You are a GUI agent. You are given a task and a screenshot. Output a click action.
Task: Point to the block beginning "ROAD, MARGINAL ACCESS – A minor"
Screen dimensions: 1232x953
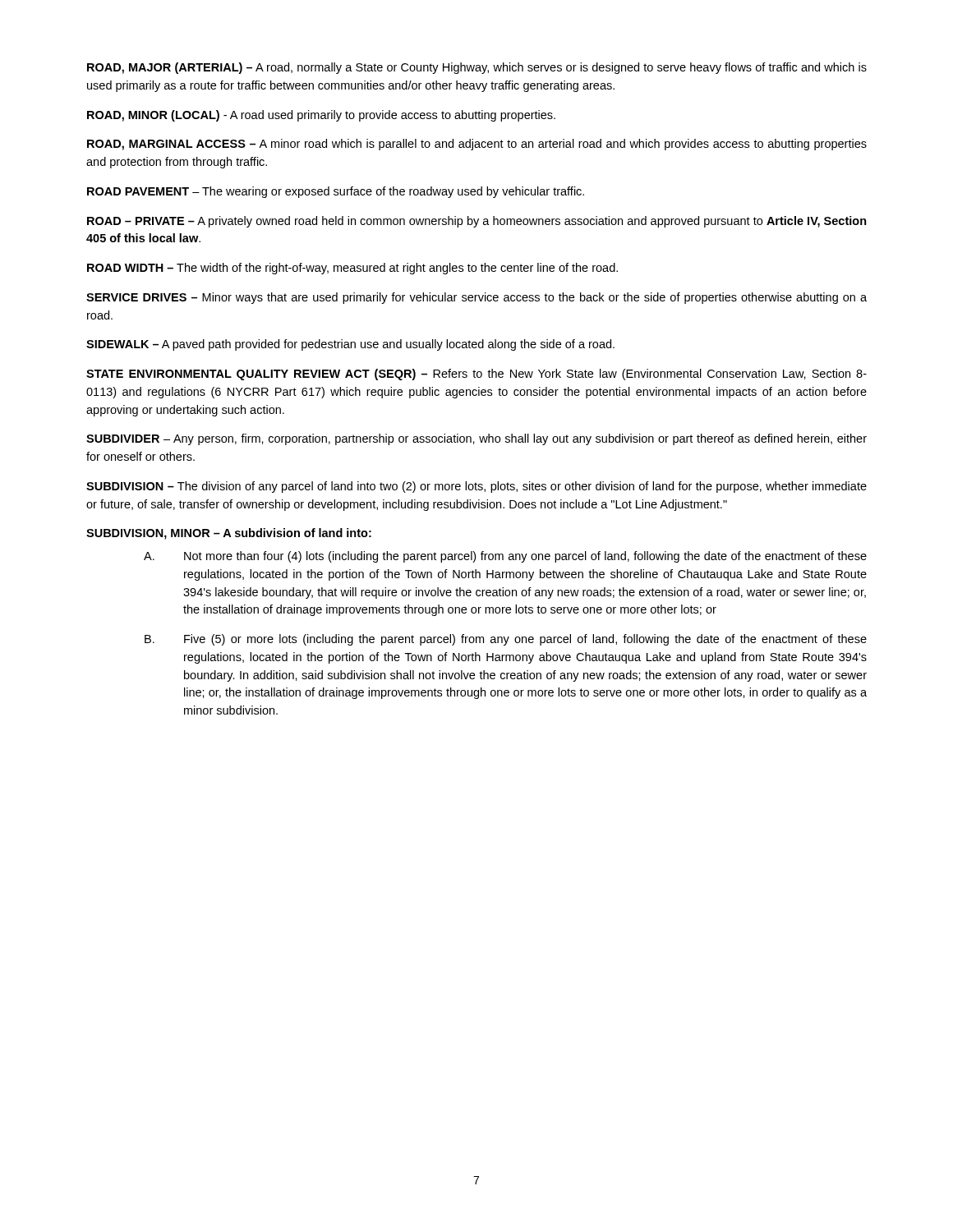[476, 153]
